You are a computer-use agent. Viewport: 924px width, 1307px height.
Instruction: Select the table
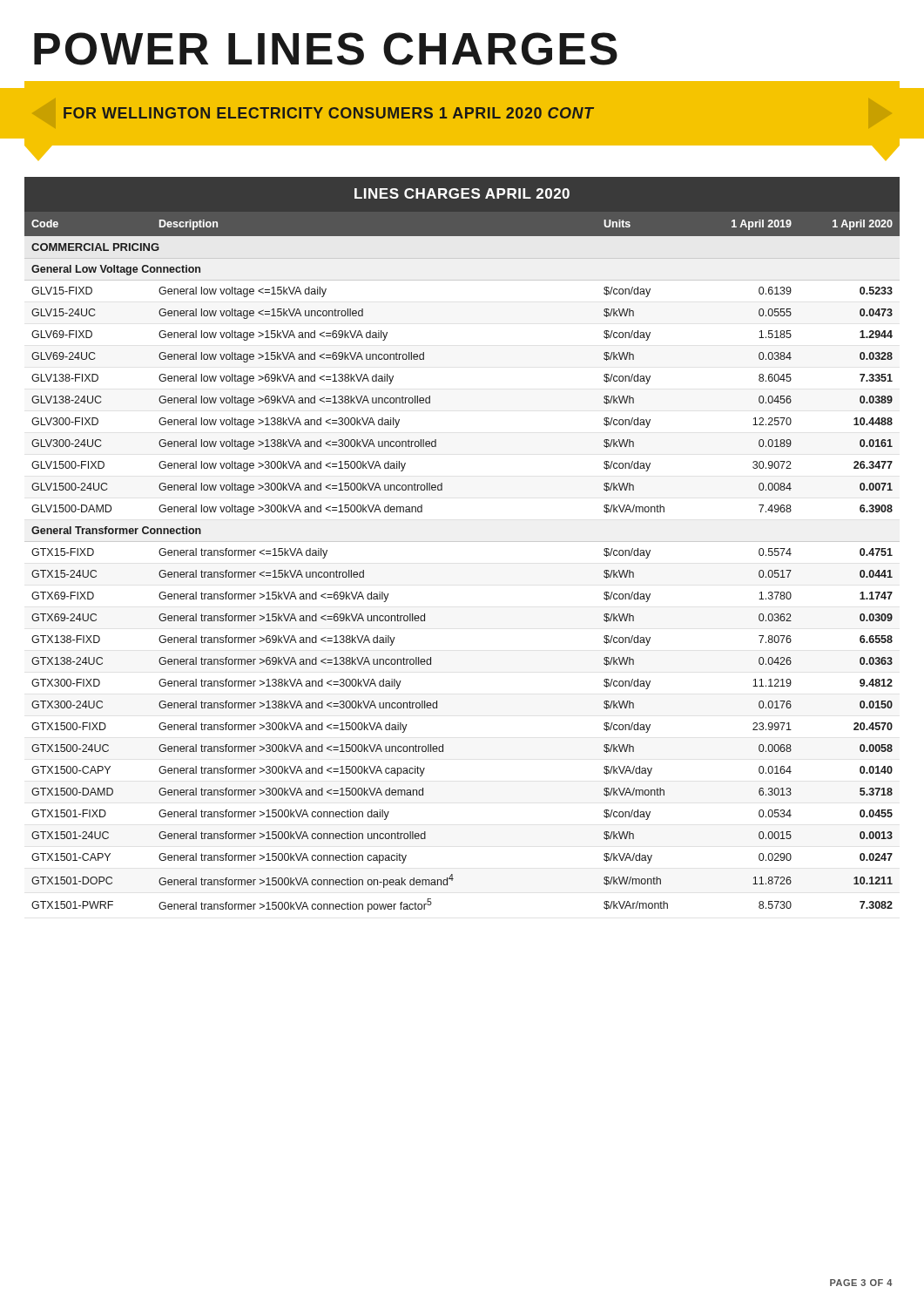[462, 565]
